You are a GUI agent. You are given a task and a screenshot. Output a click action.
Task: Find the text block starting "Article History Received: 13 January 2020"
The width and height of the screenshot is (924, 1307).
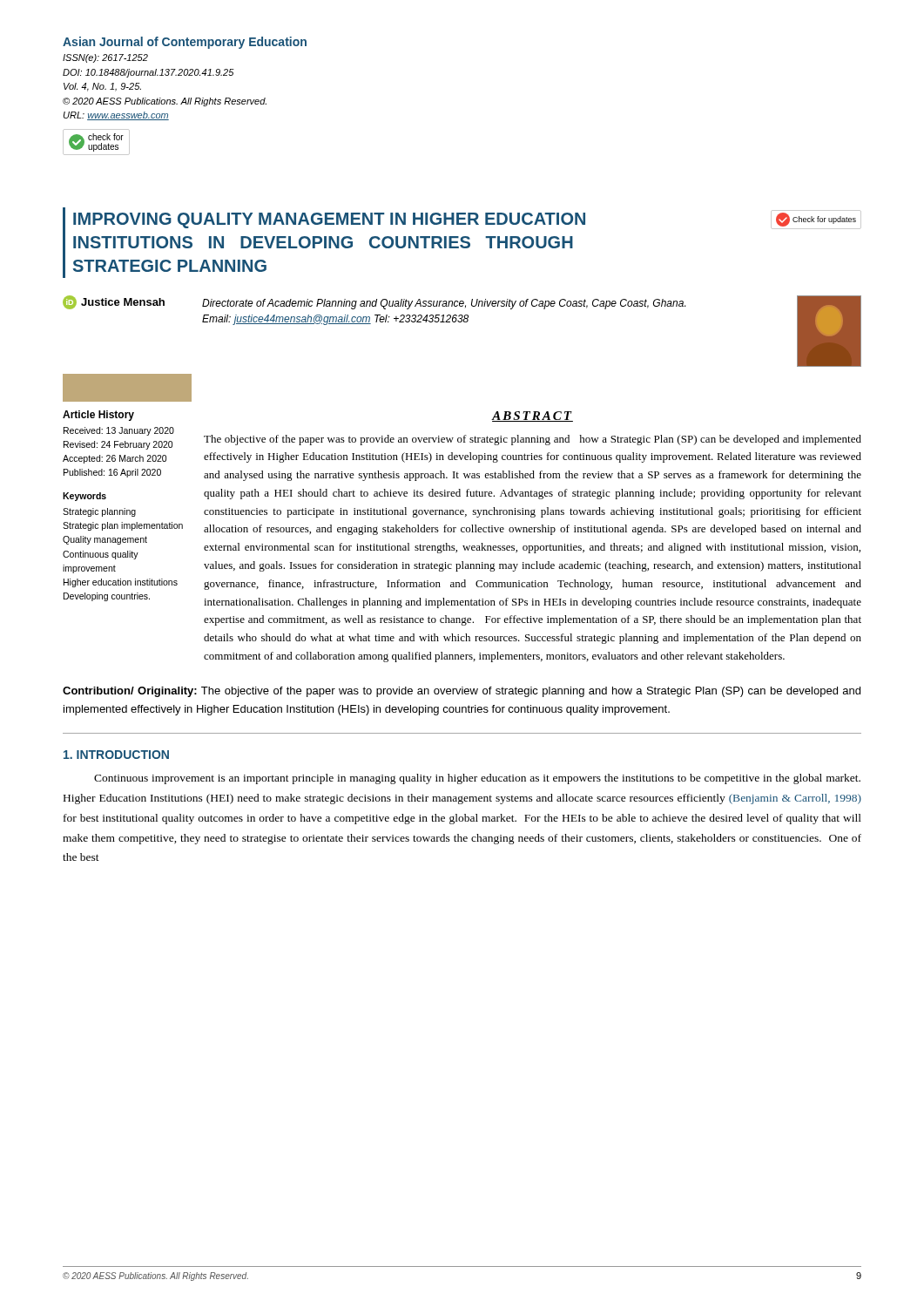coord(462,537)
